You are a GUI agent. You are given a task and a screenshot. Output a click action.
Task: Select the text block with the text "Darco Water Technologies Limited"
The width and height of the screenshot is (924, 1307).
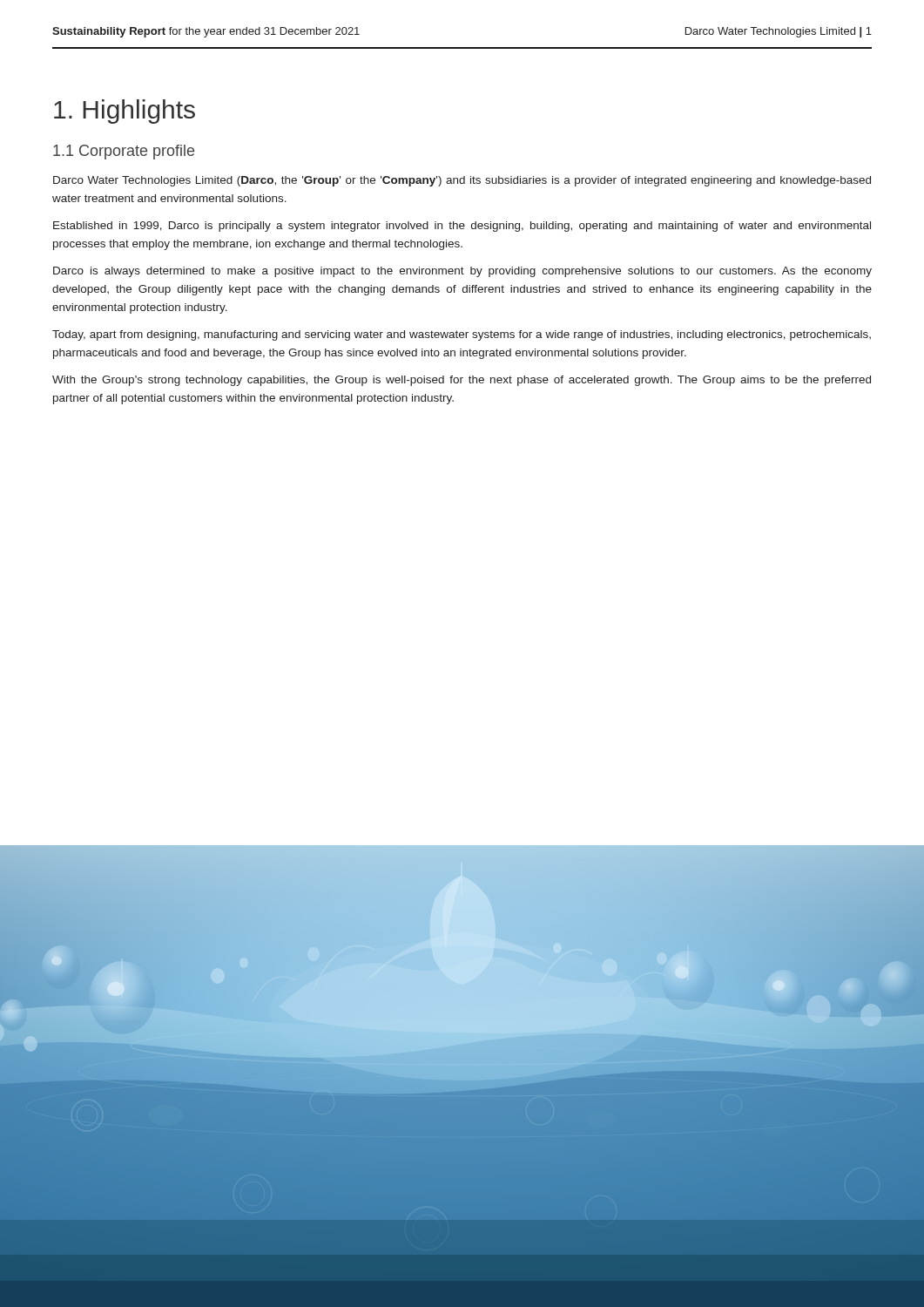coord(462,190)
